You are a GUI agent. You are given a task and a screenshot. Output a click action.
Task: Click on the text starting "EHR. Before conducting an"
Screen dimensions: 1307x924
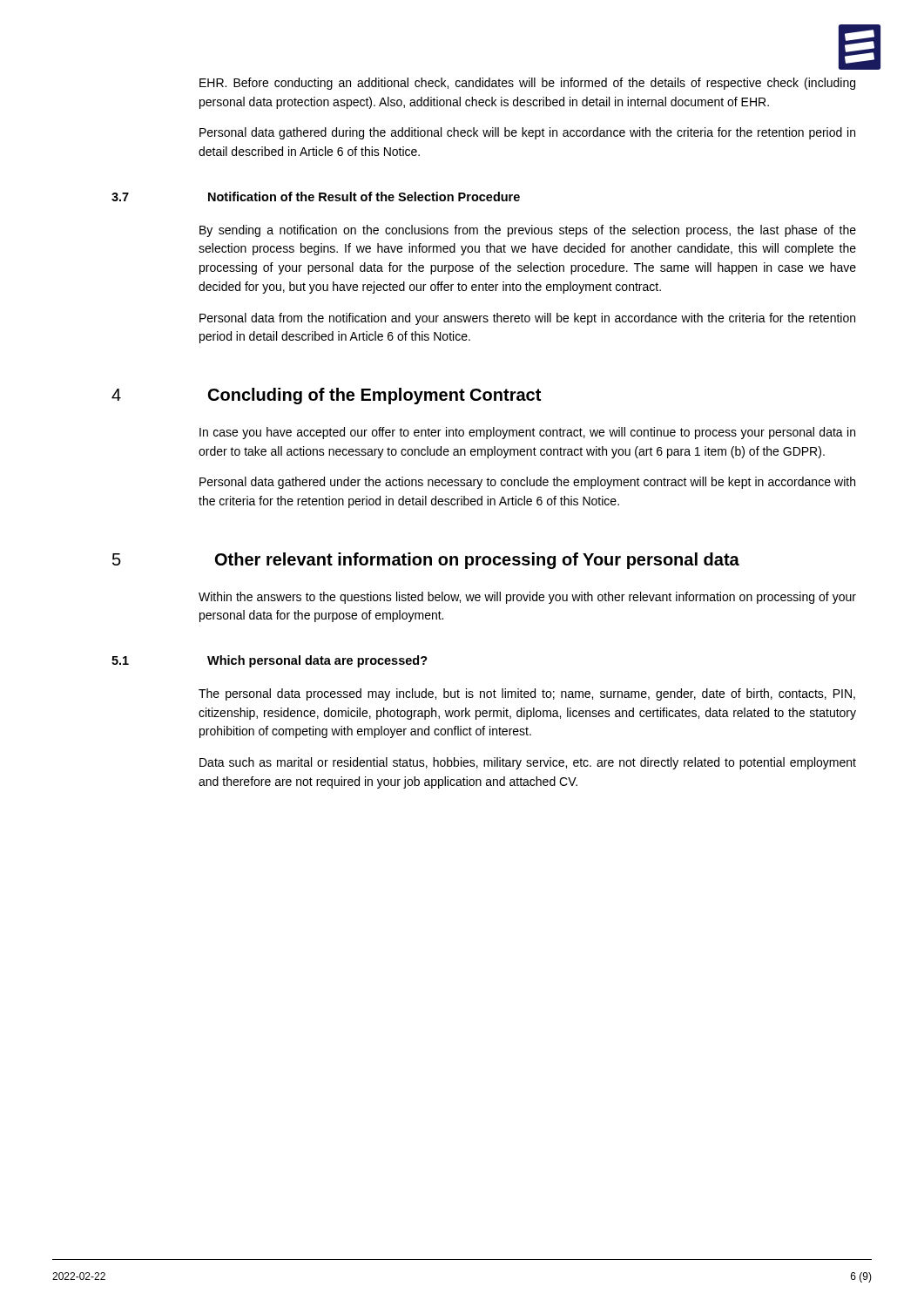pyautogui.click(x=527, y=92)
